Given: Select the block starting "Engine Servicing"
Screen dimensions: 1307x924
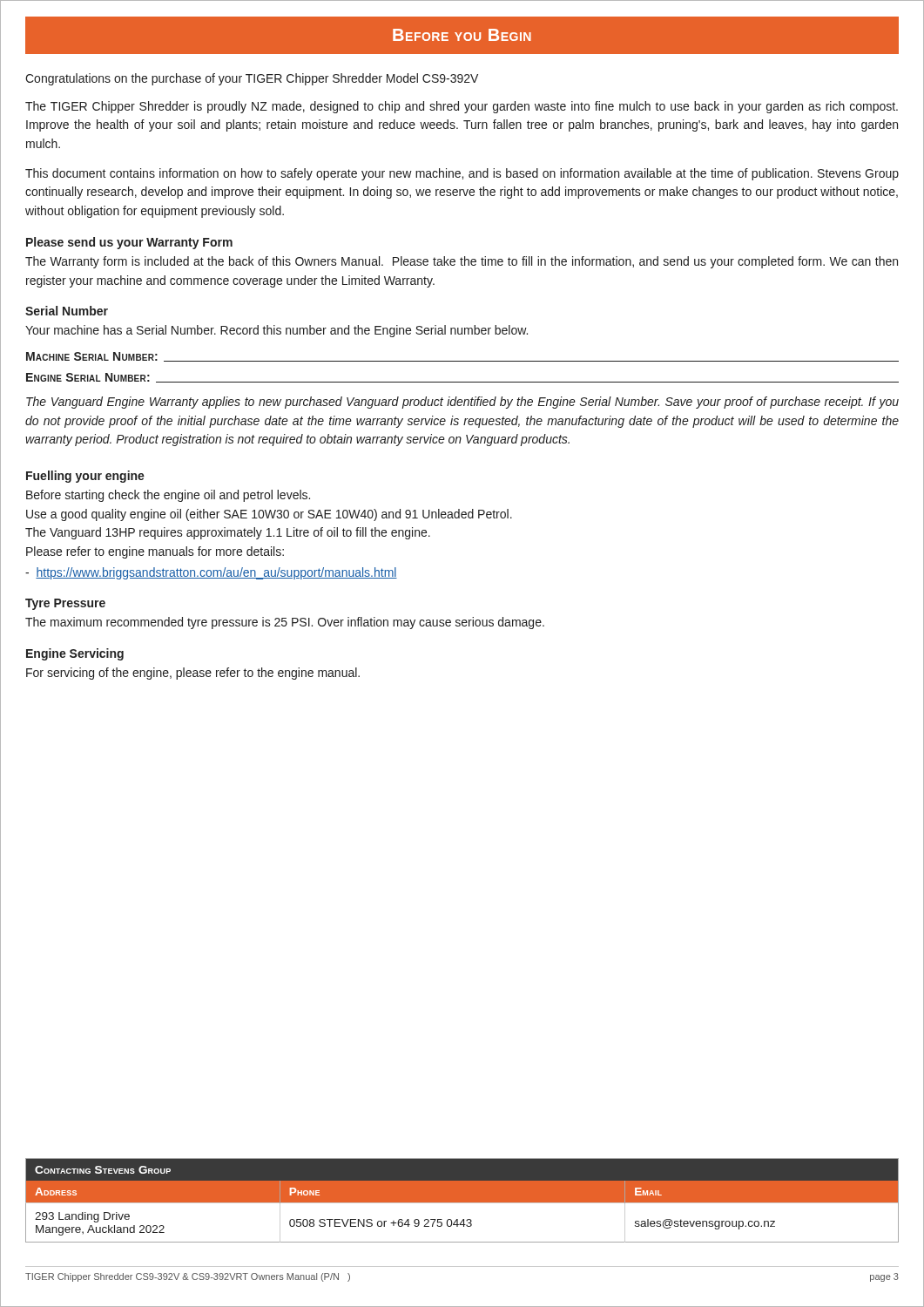Looking at the screenshot, I should click(x=75, y=654).
